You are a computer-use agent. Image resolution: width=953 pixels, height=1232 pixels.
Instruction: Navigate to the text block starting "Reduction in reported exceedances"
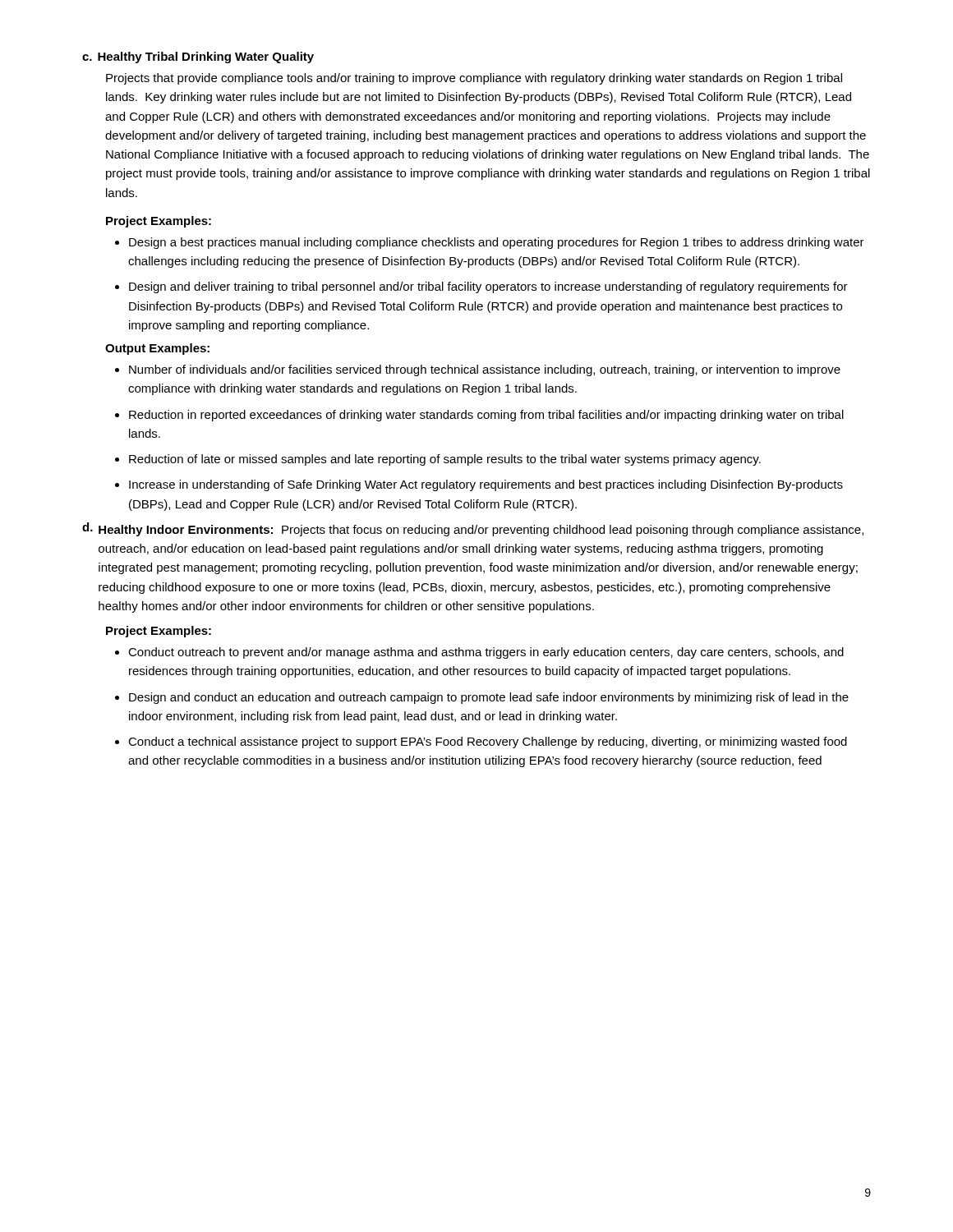[x=486, y=424]
